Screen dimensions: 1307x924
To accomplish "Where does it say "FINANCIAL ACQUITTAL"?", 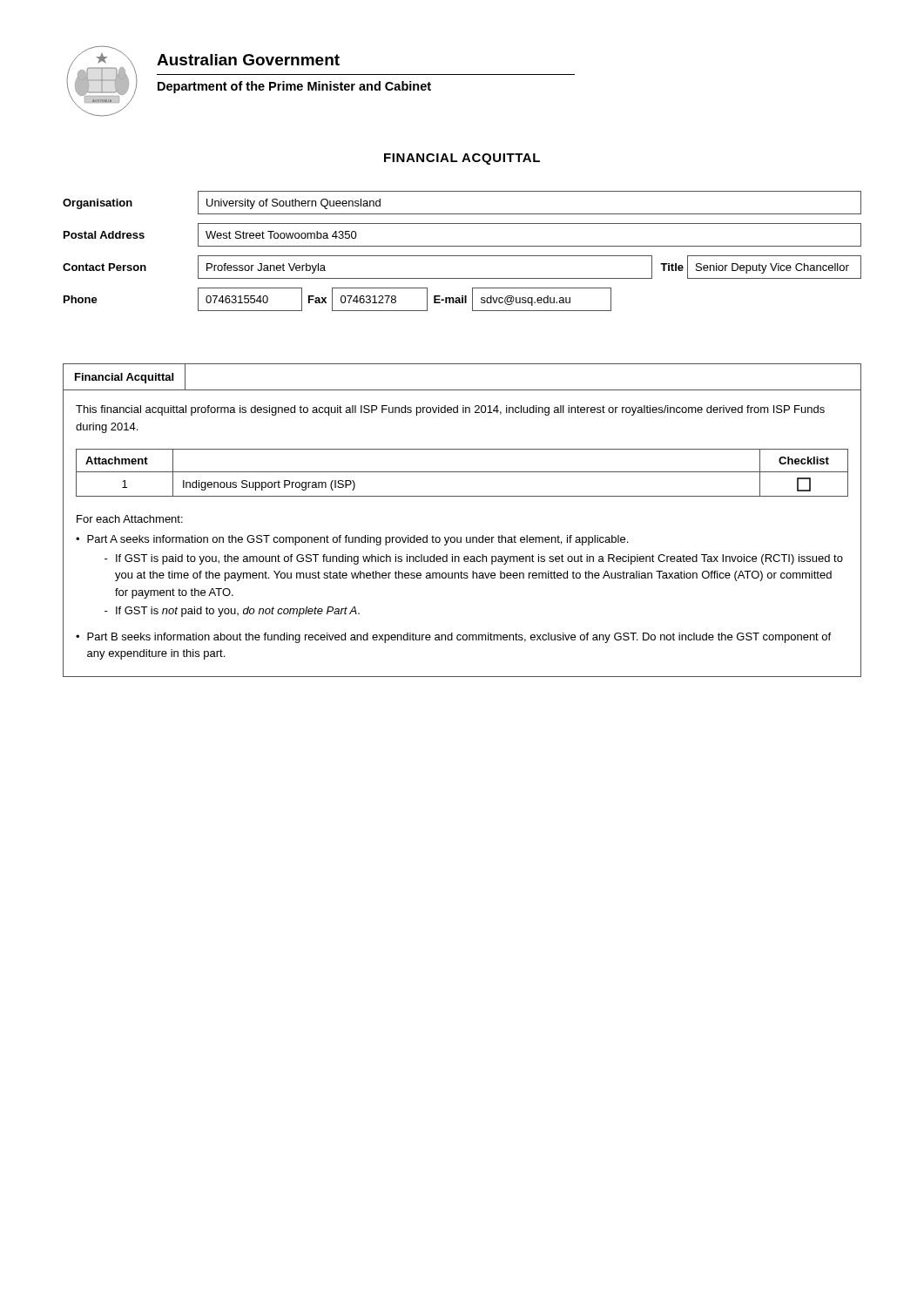I will pyautogui.click(x=462, y=157).
